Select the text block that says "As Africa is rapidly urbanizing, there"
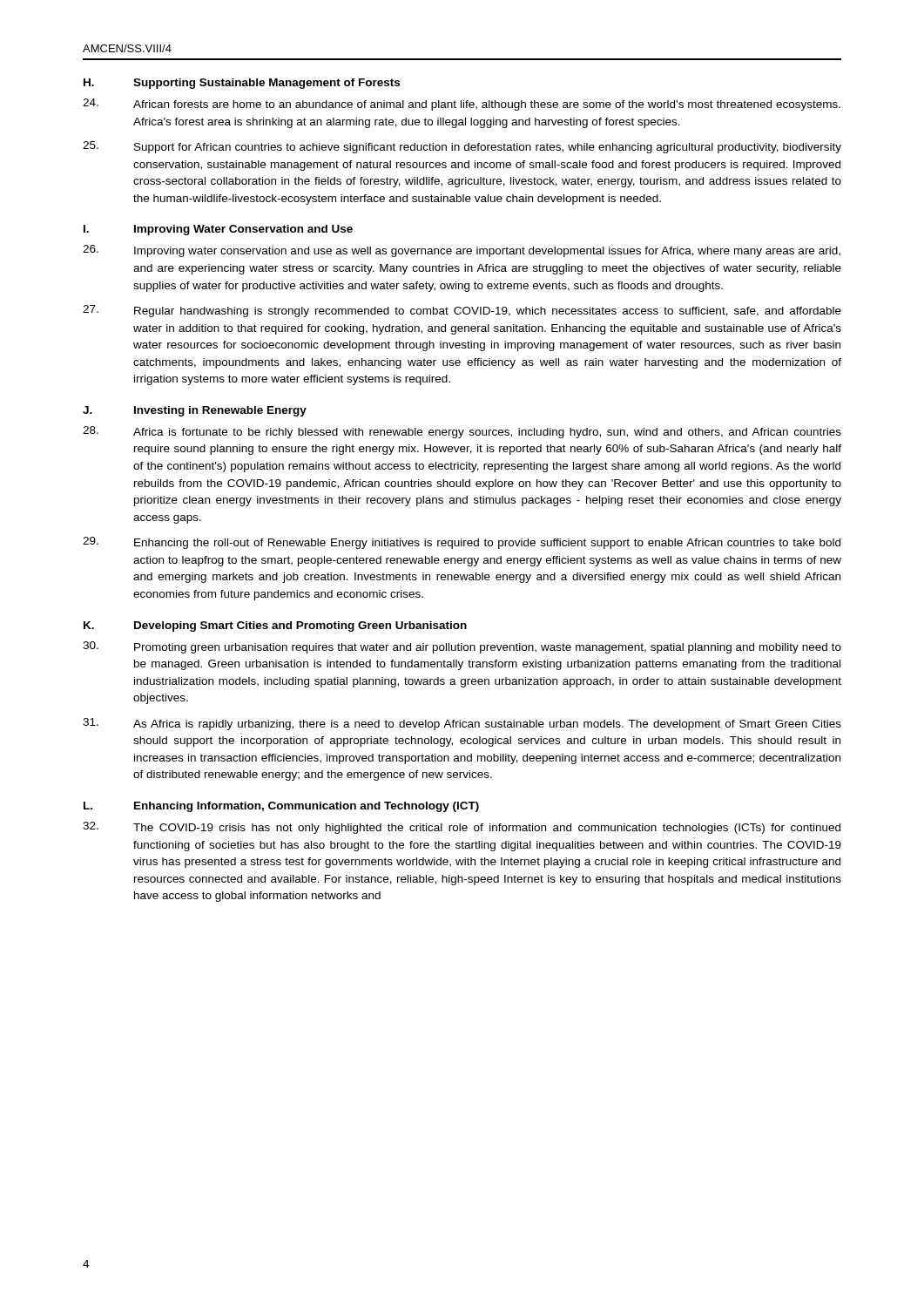Image resolution: width=924 pixels, height=1307 pixels. coord(462,749)
